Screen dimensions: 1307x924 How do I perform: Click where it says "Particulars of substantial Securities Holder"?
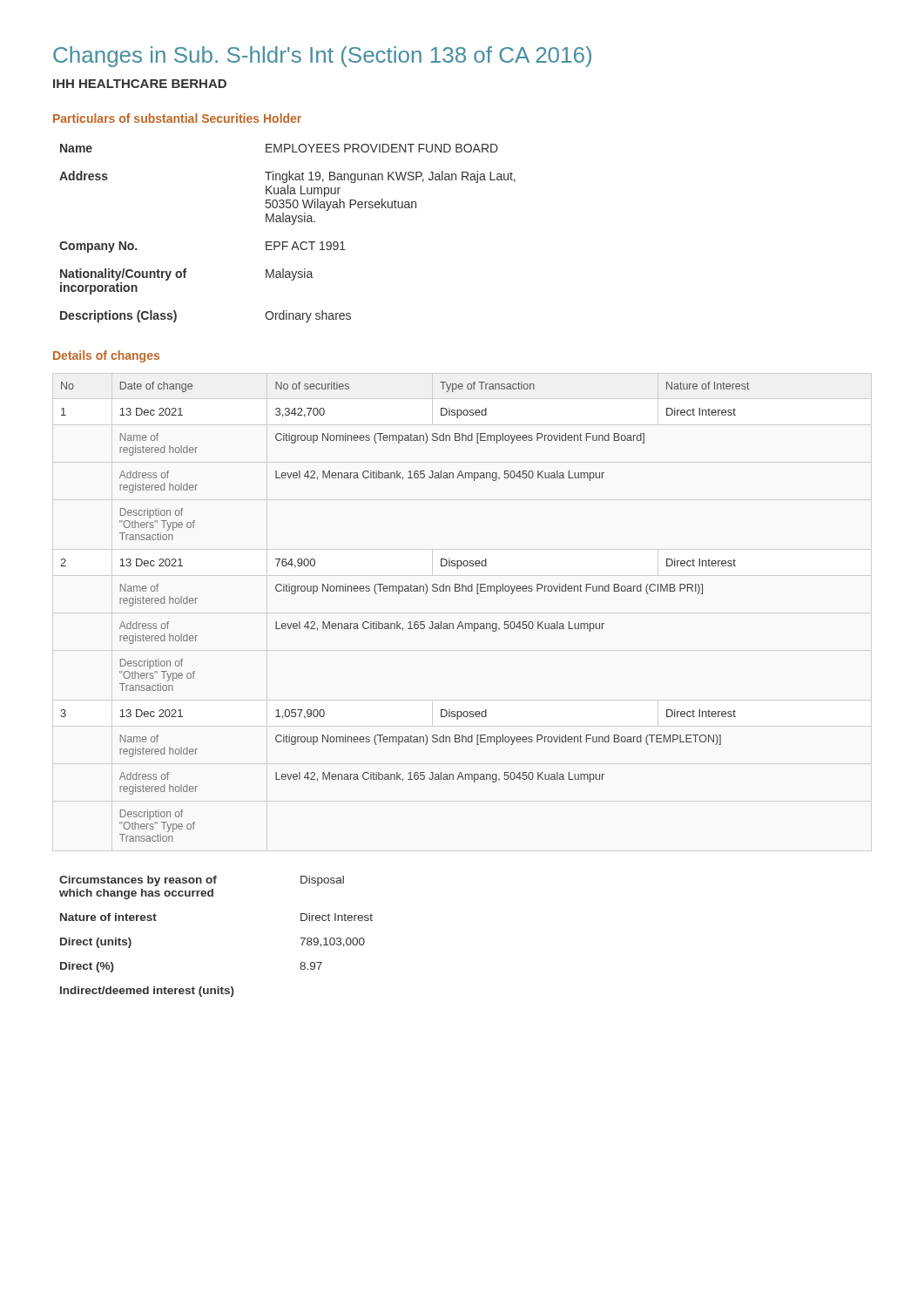(x=177, y=118)
